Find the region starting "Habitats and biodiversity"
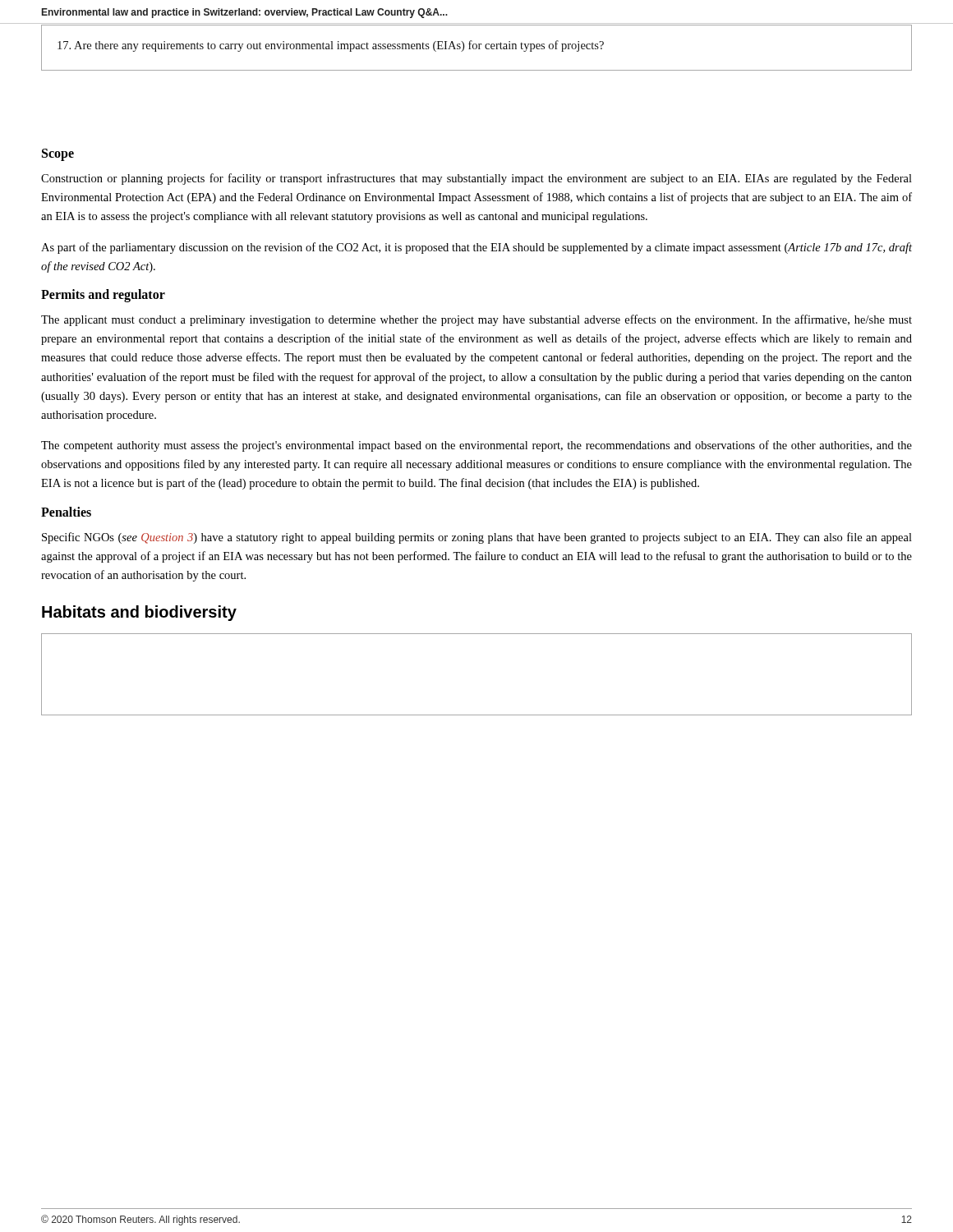 [x=139, y=612]
